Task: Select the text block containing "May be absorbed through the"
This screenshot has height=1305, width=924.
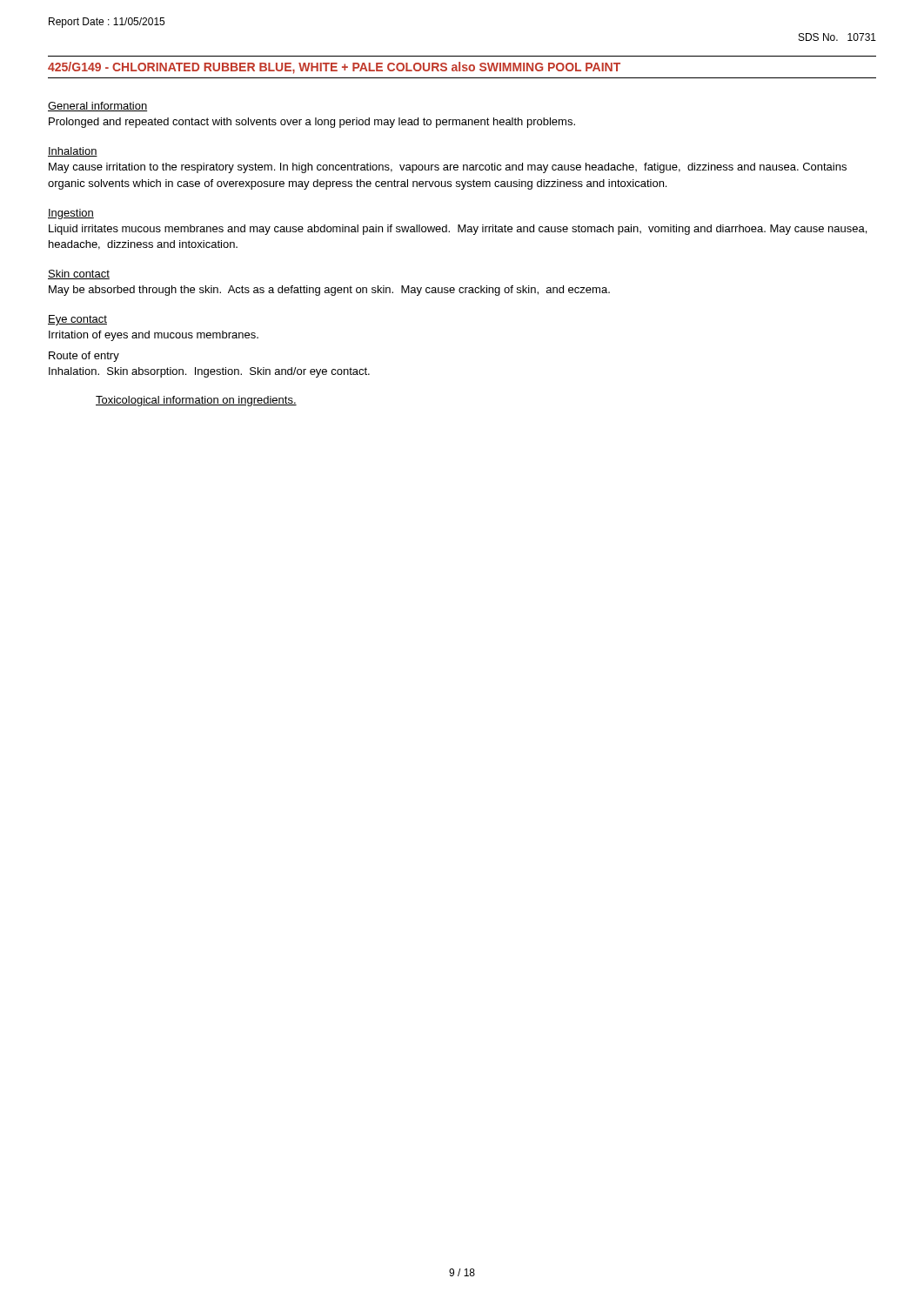Action: pyautogui.click(x=329, y=289)
